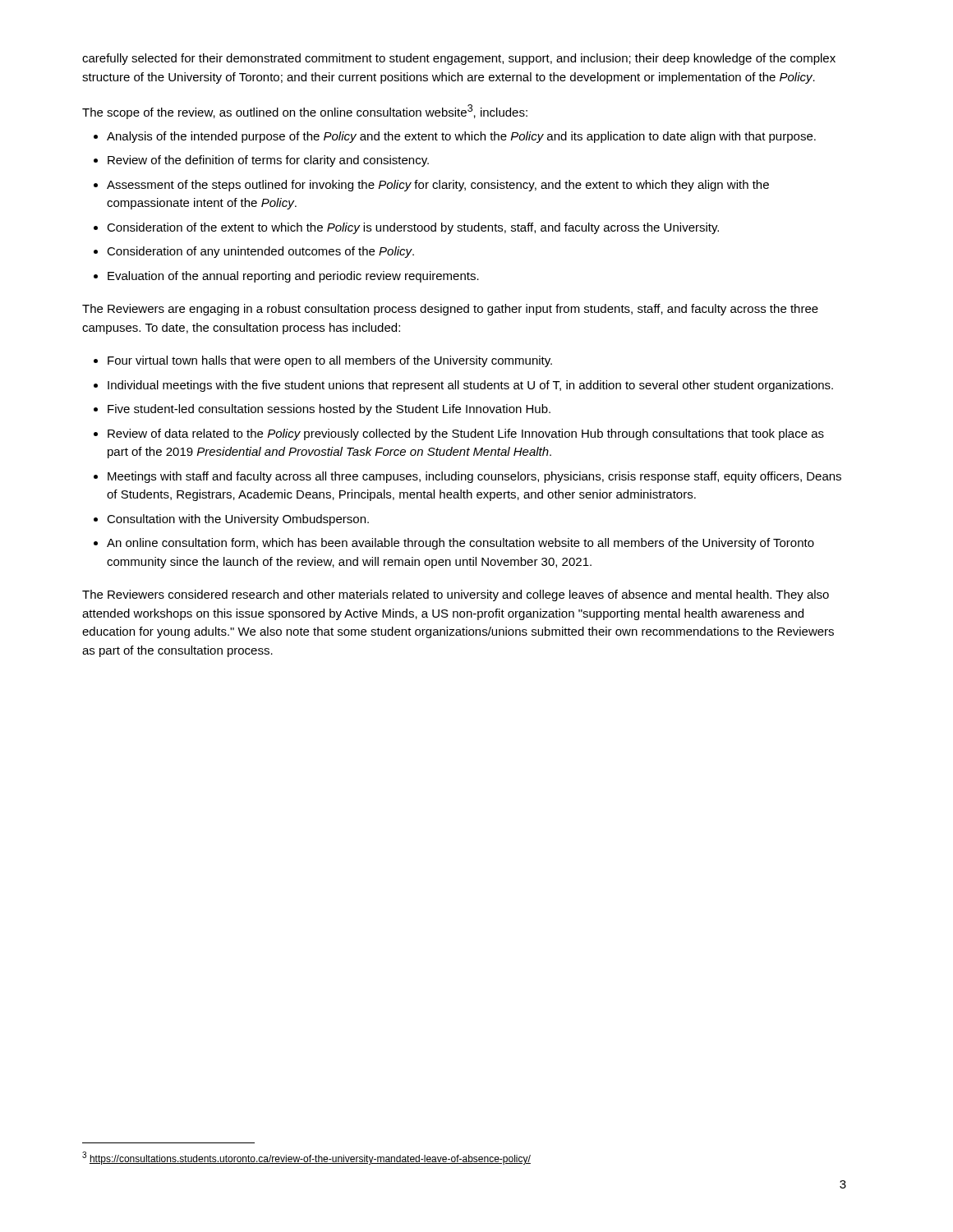Viewport: 953px width, 1232px height.
Task: Find the passage starting "Consideration of the extent"
Action: [413, 227]
